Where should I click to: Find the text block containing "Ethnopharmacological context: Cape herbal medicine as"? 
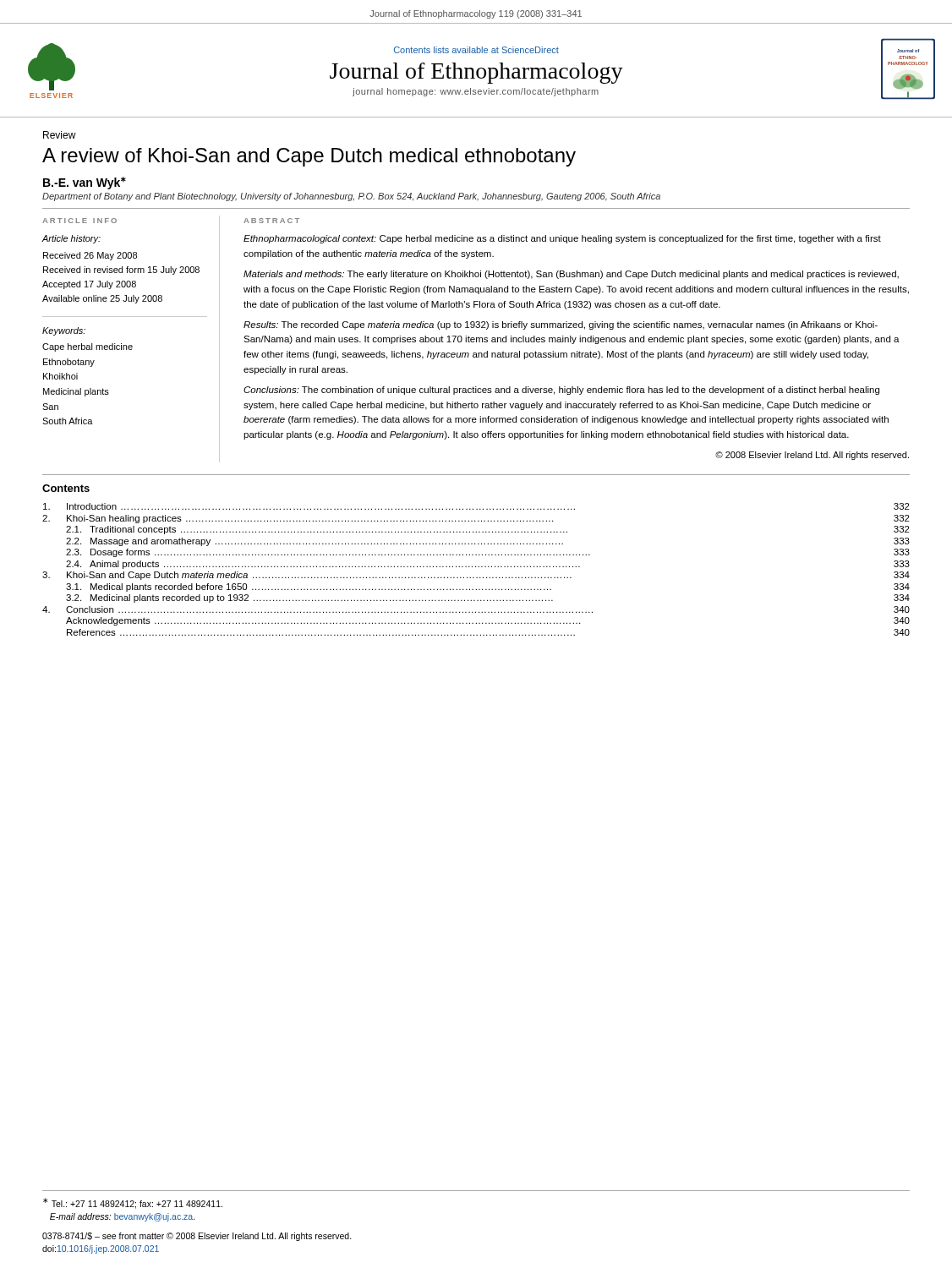click(x=577, y=347)
